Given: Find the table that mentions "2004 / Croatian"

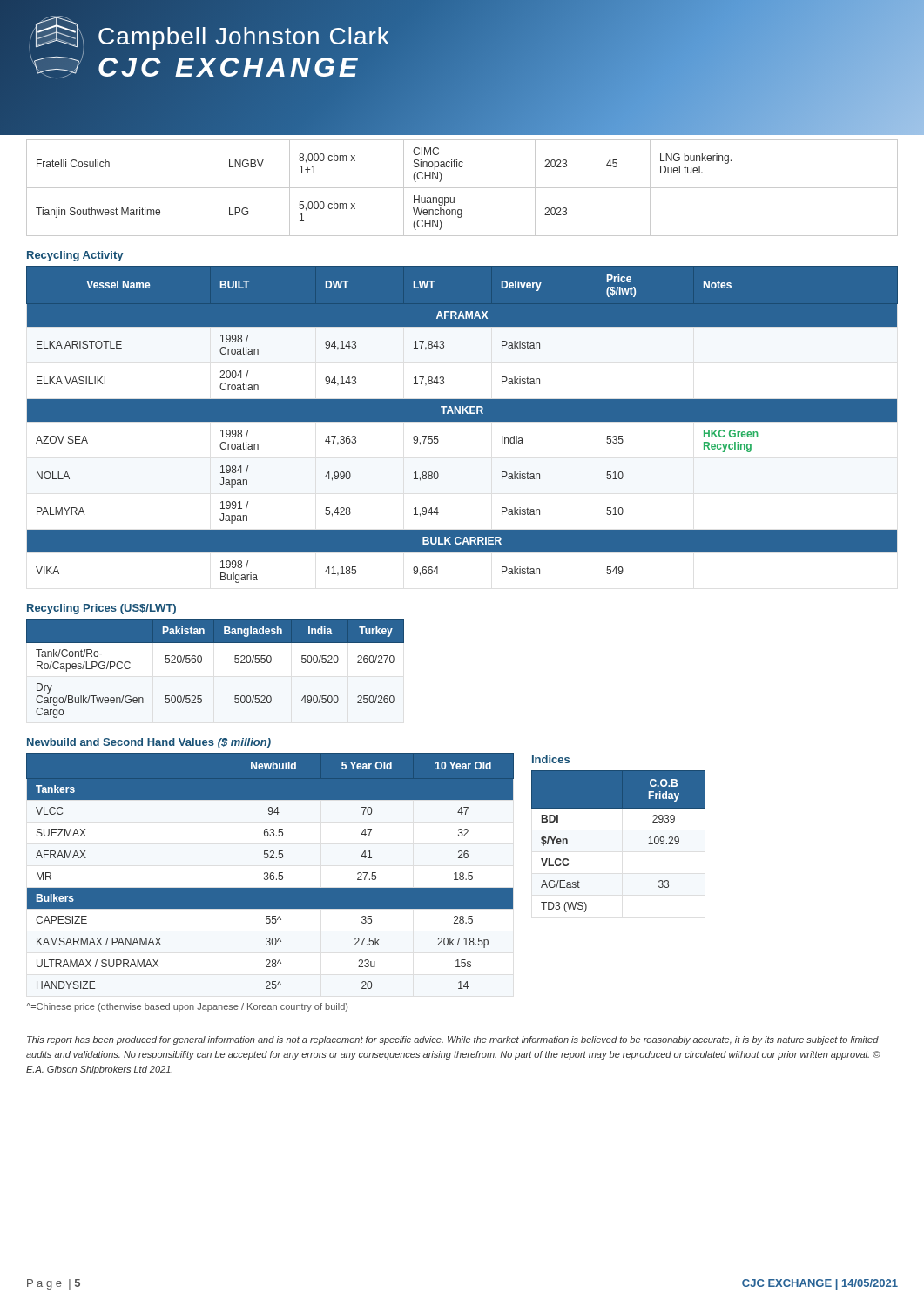Looking at the screenshot, I should click(x=462, y=427).
